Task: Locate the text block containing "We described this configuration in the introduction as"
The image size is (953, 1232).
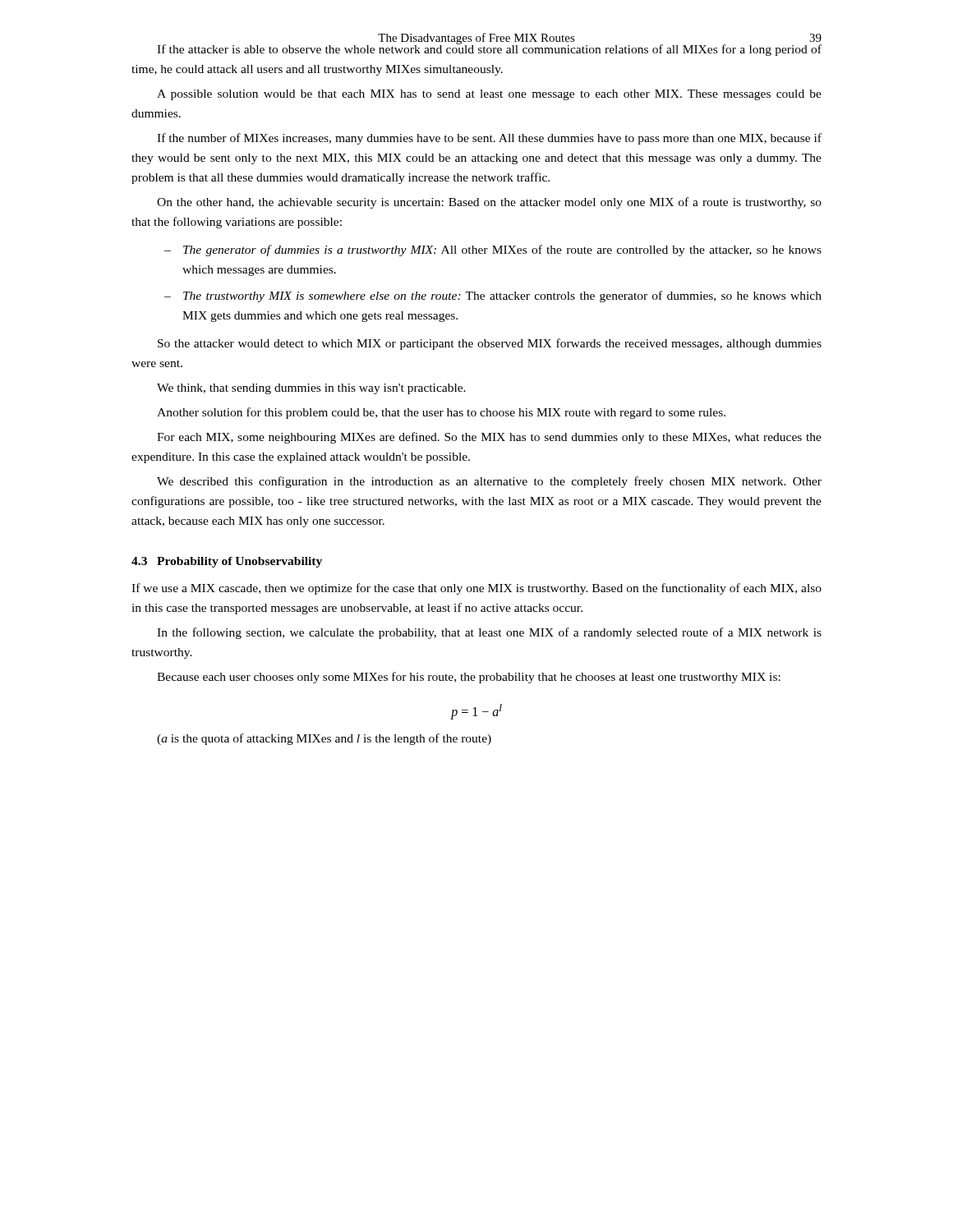Action: tap(476, 501)
